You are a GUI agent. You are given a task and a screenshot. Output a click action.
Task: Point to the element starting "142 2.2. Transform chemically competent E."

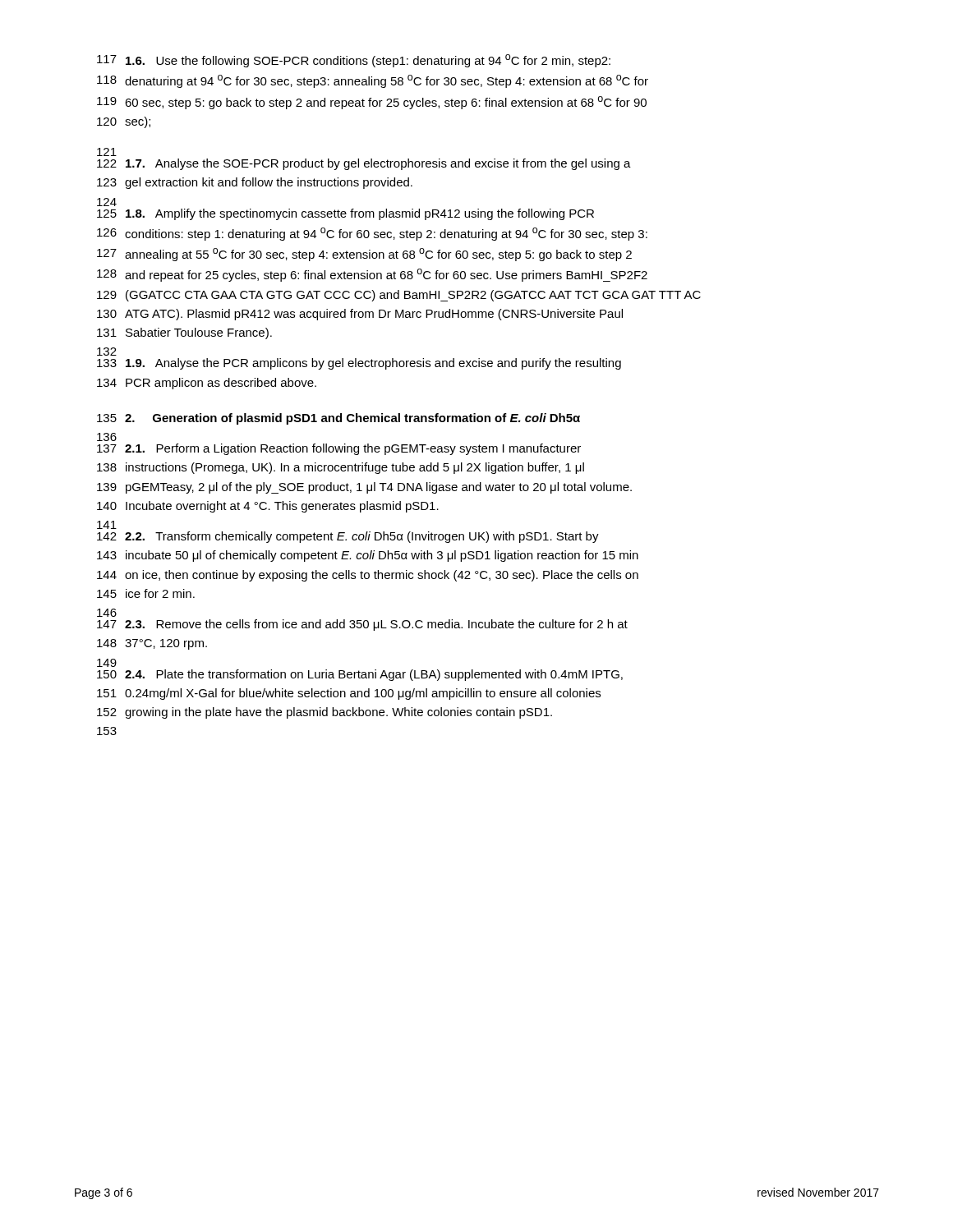(x=476, y=565)
